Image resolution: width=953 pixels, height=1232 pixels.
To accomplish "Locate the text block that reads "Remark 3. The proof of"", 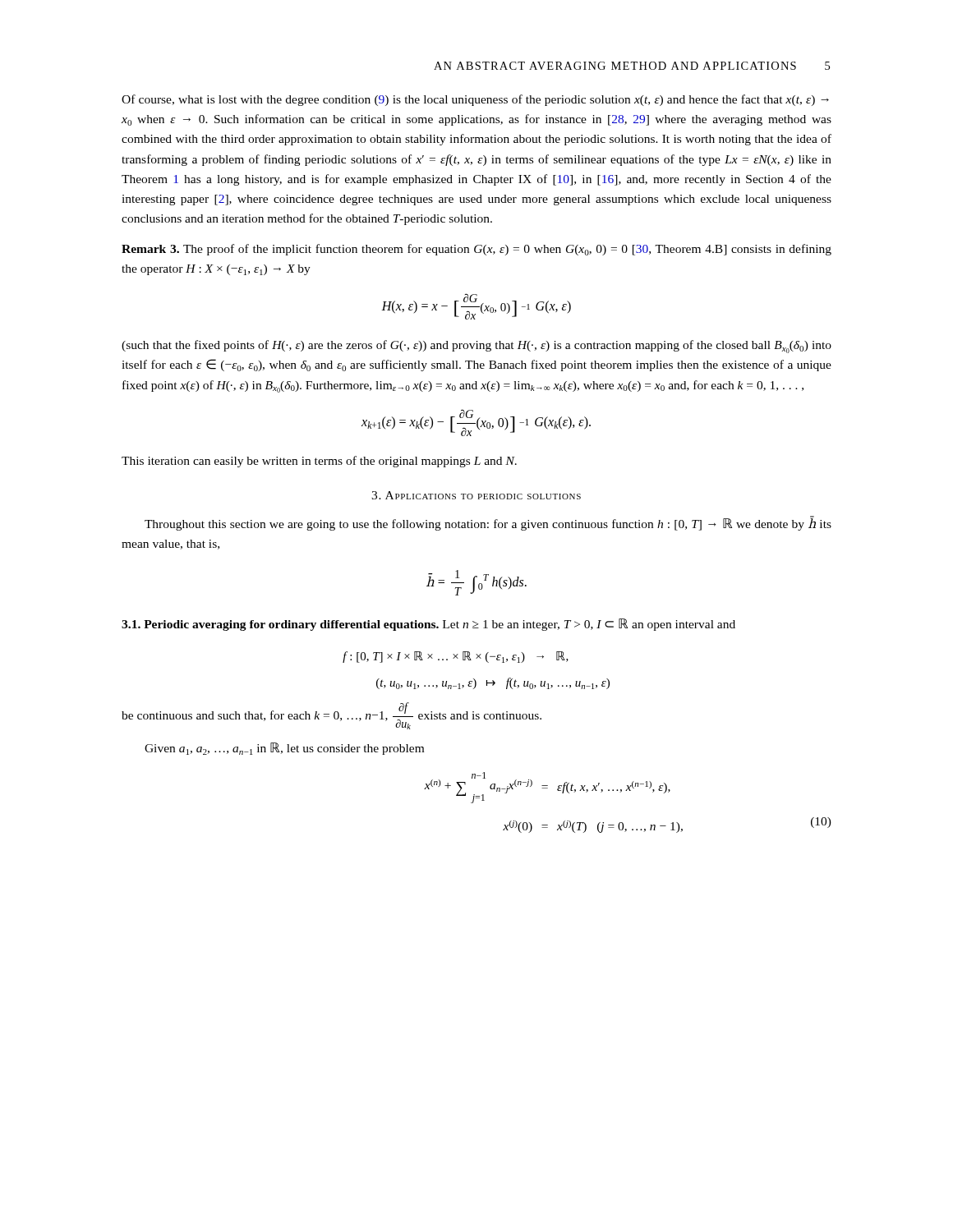I will tap(476, 259).
